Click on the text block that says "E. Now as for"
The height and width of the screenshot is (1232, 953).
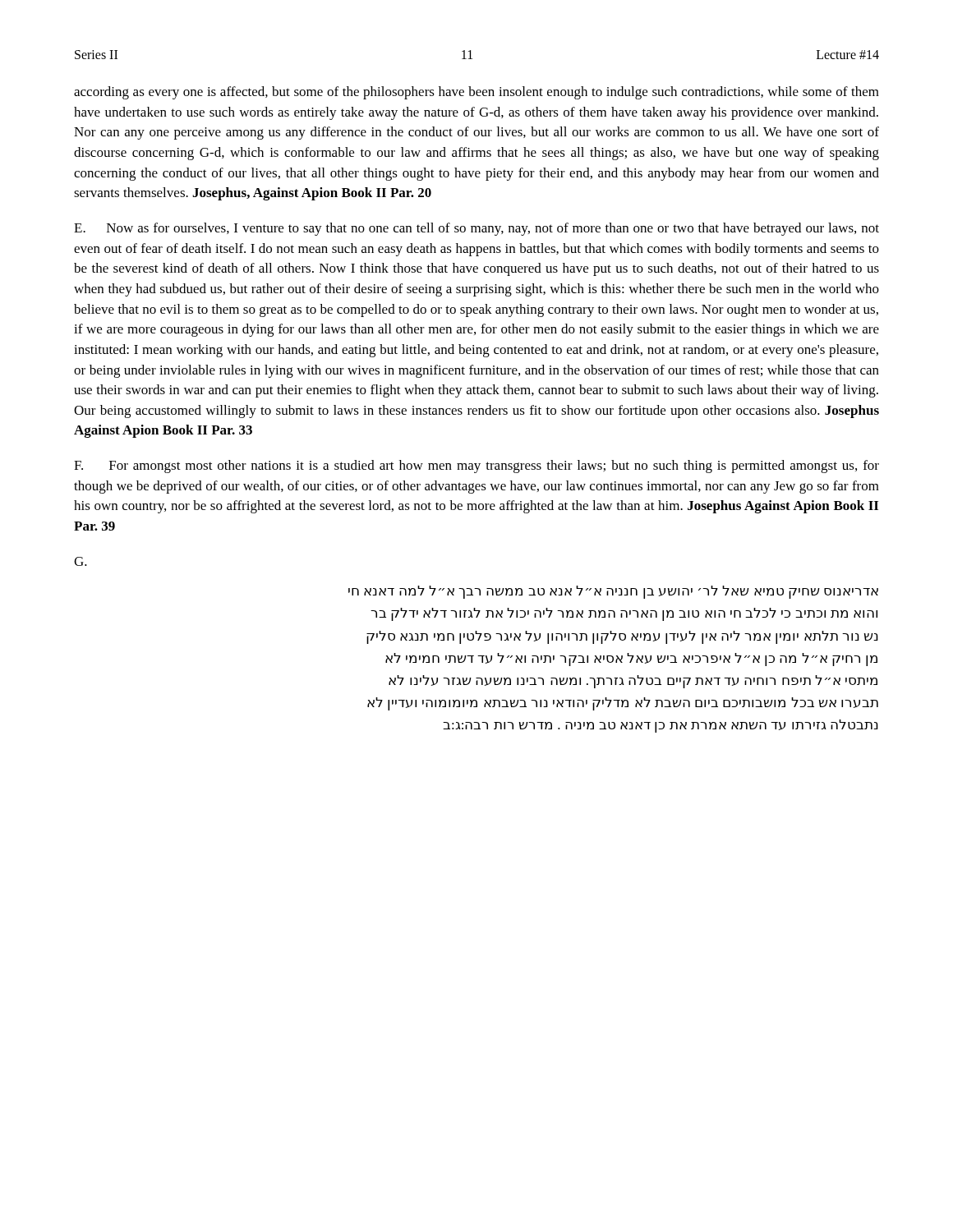[476, 329]
